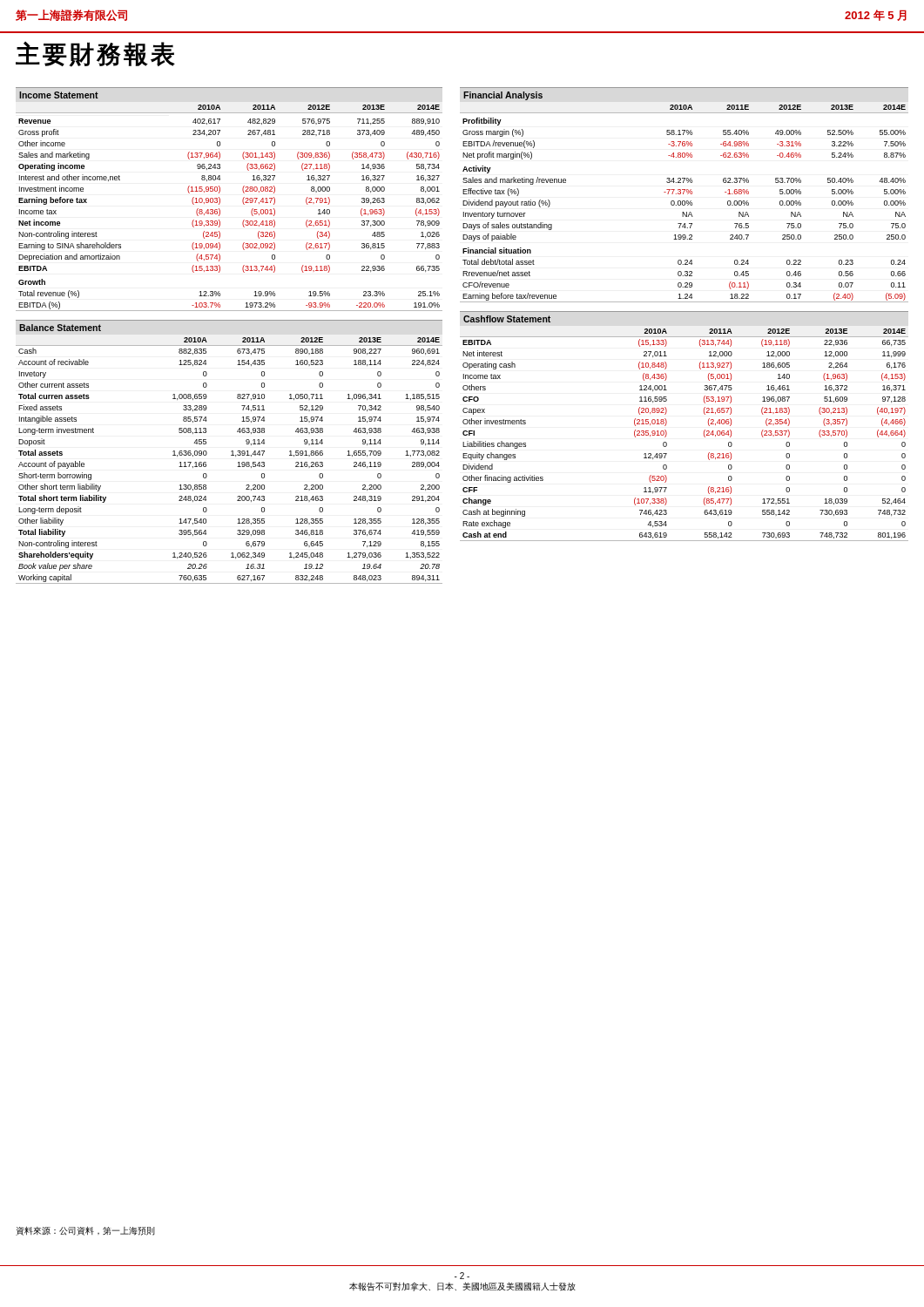This screenshot has height=1307, width=924.
Task: Select the table that reads "Earning to SINA shareholders"
Action: (x=229, y=199)
